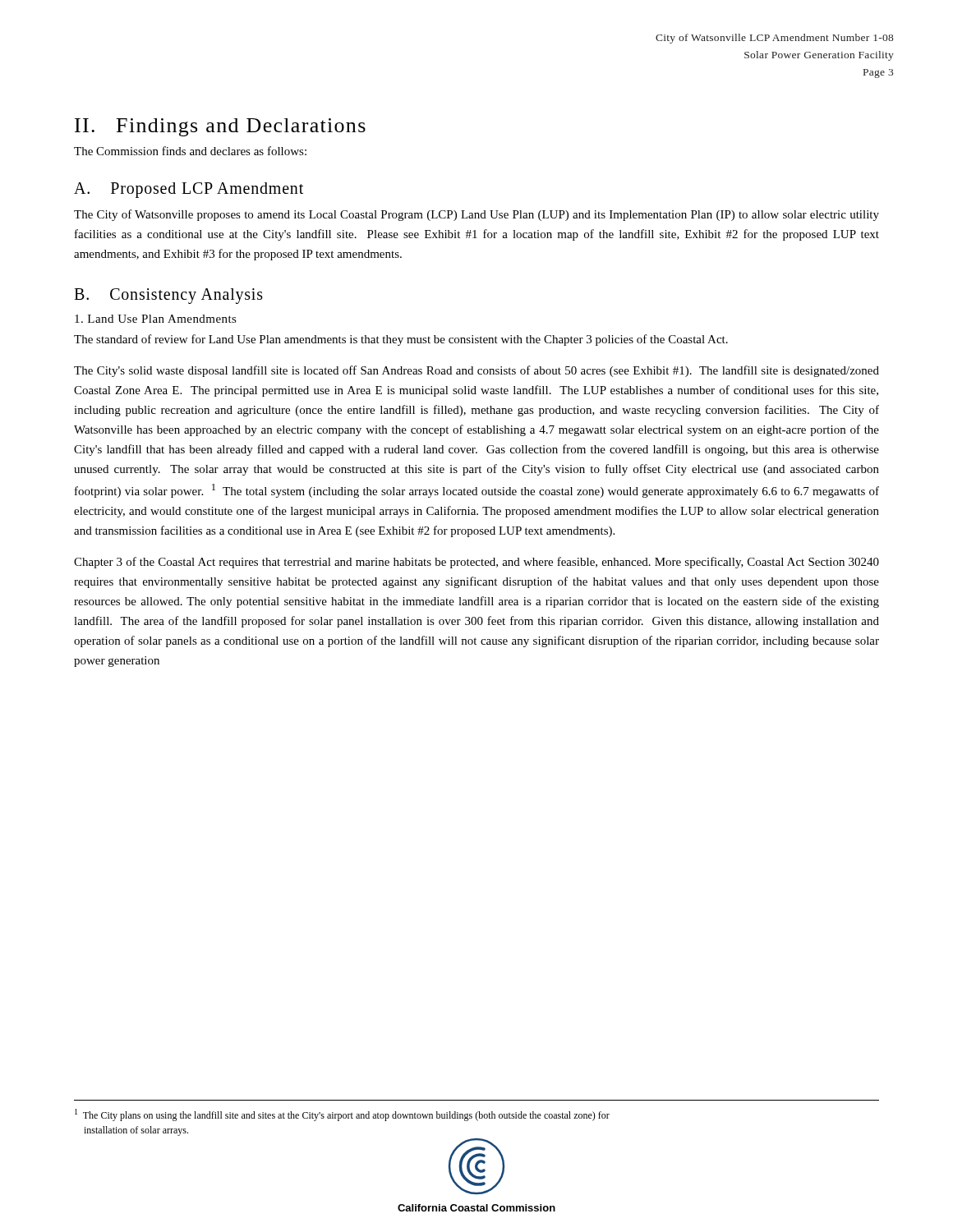Click on the text block with the text "The standard of review for"
The height and width of the screenshot is (1232, 953).
click(401, 339)
